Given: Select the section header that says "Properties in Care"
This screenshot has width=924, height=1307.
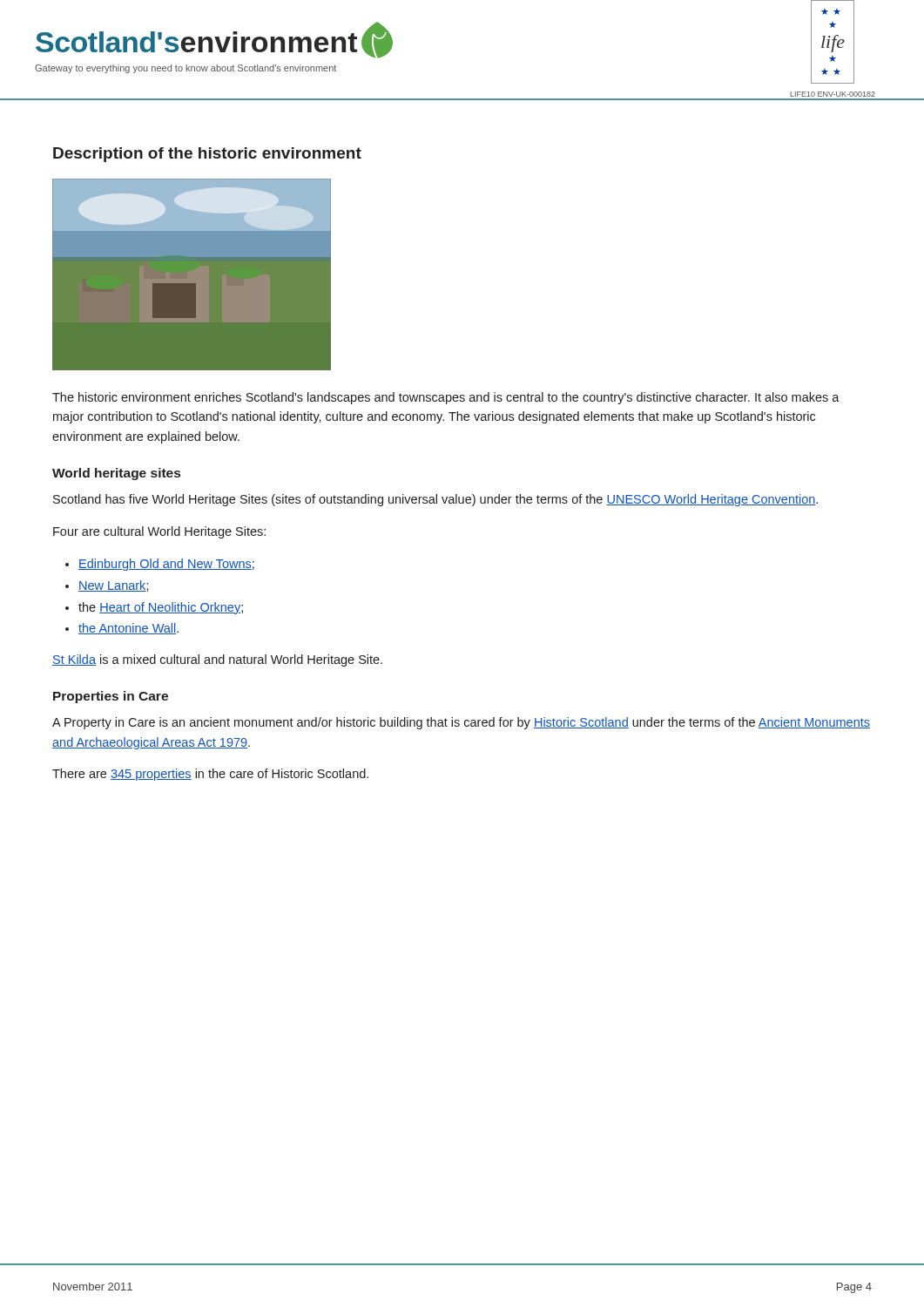Looking at the screenshot, I should tap(110, 696).
